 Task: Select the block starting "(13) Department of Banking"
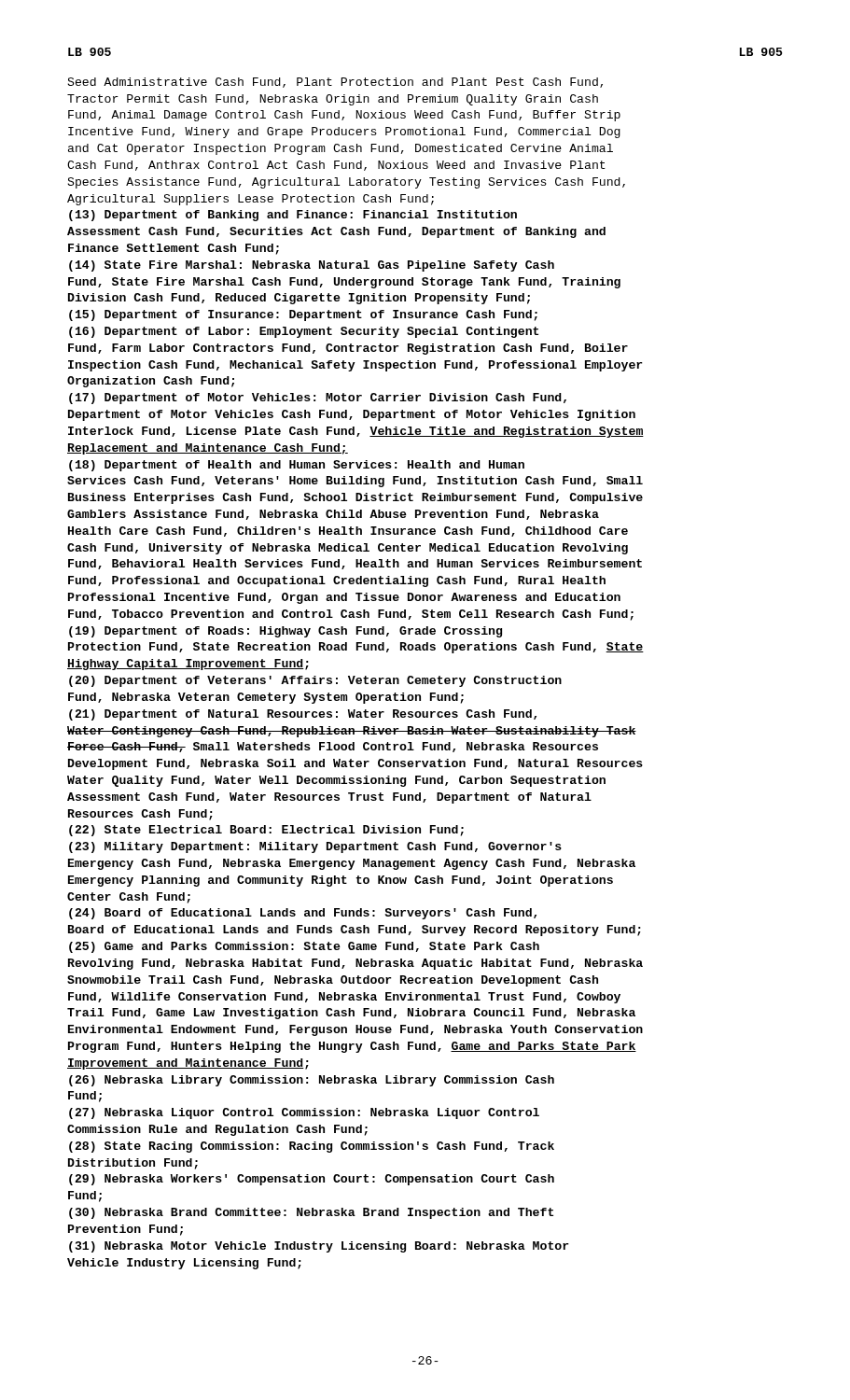[425, 232]
